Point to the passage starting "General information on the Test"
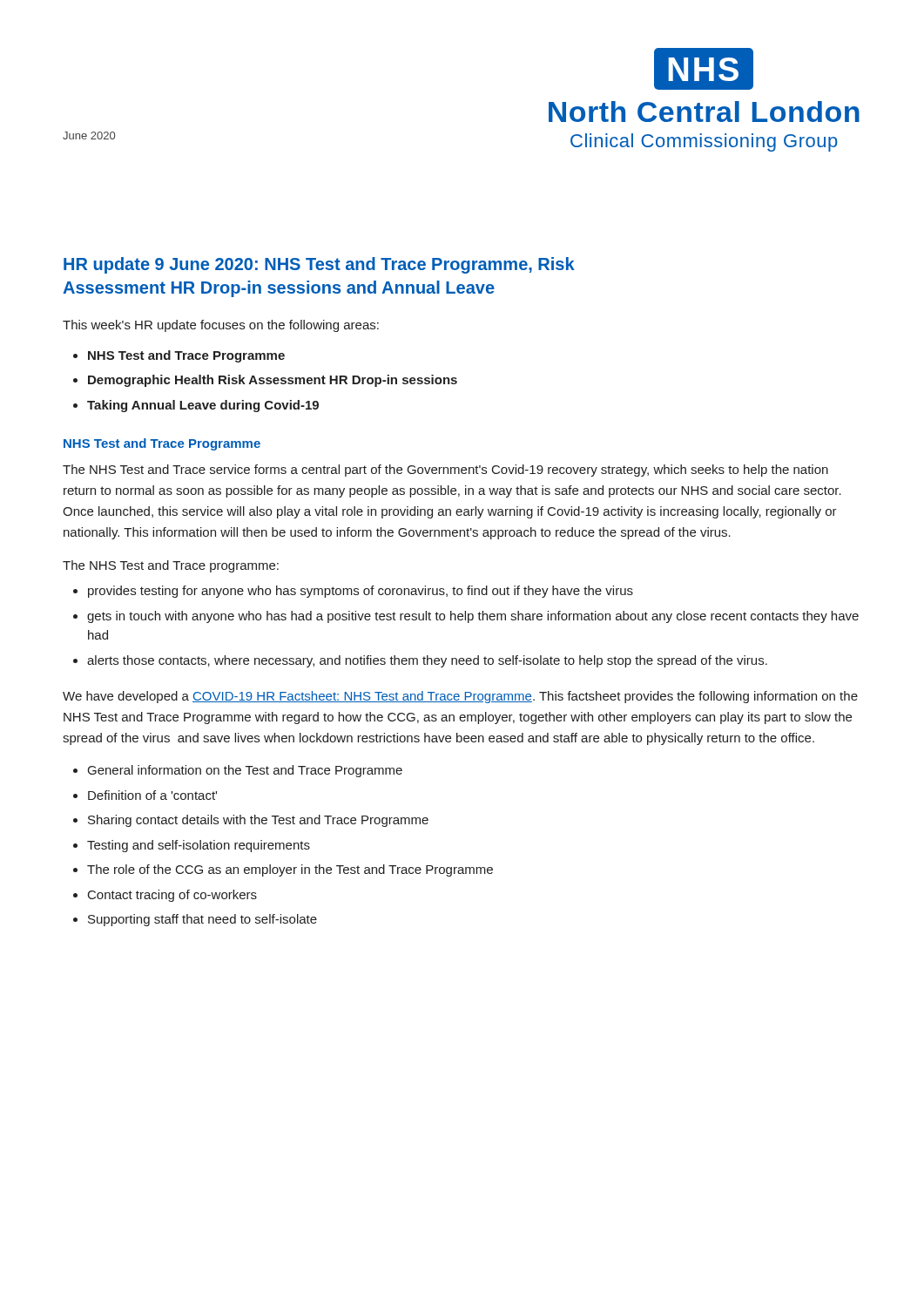 pyautogui.click(x=245, y=770)
